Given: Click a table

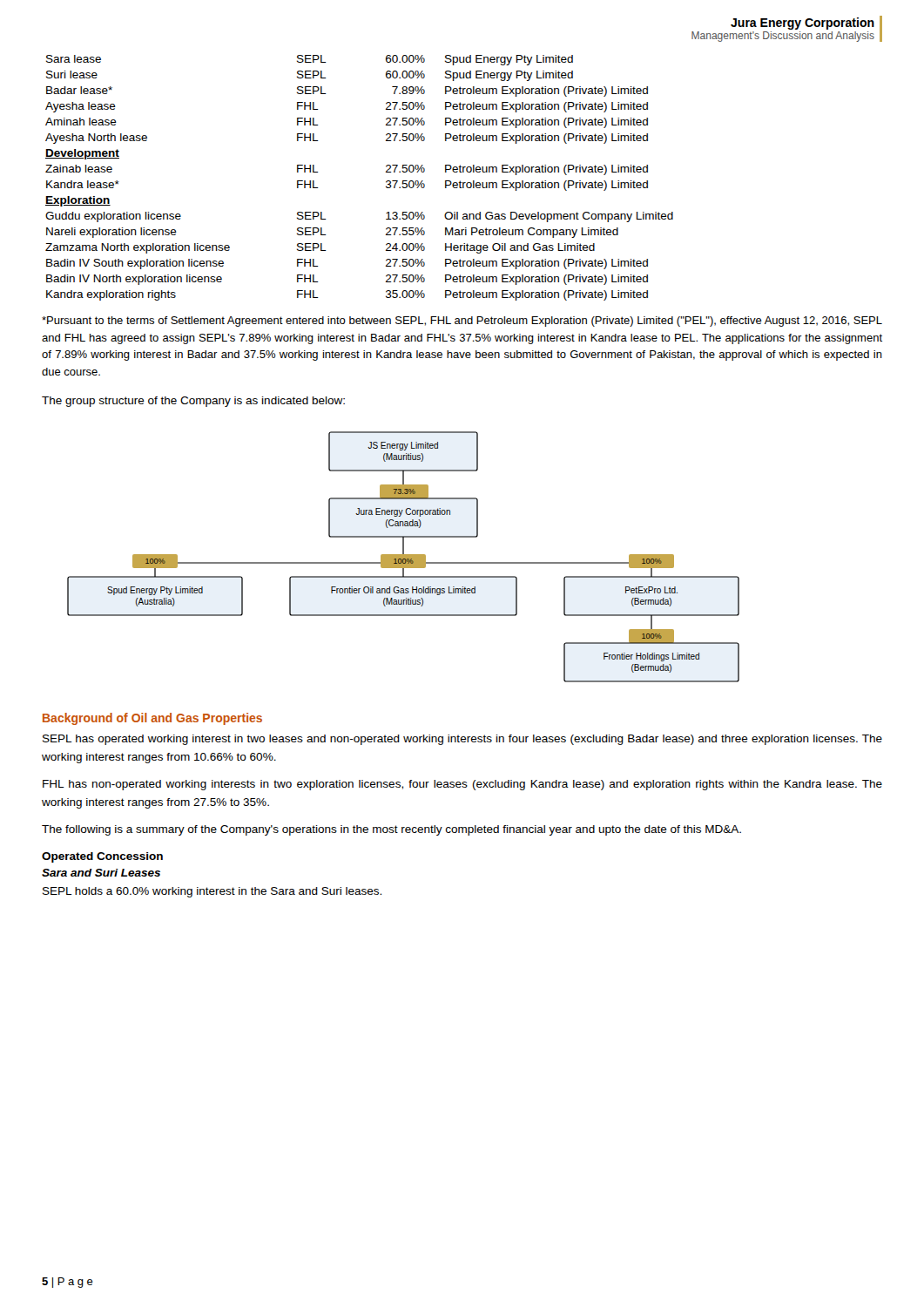Looking at the screenshot, I should 462,176.
